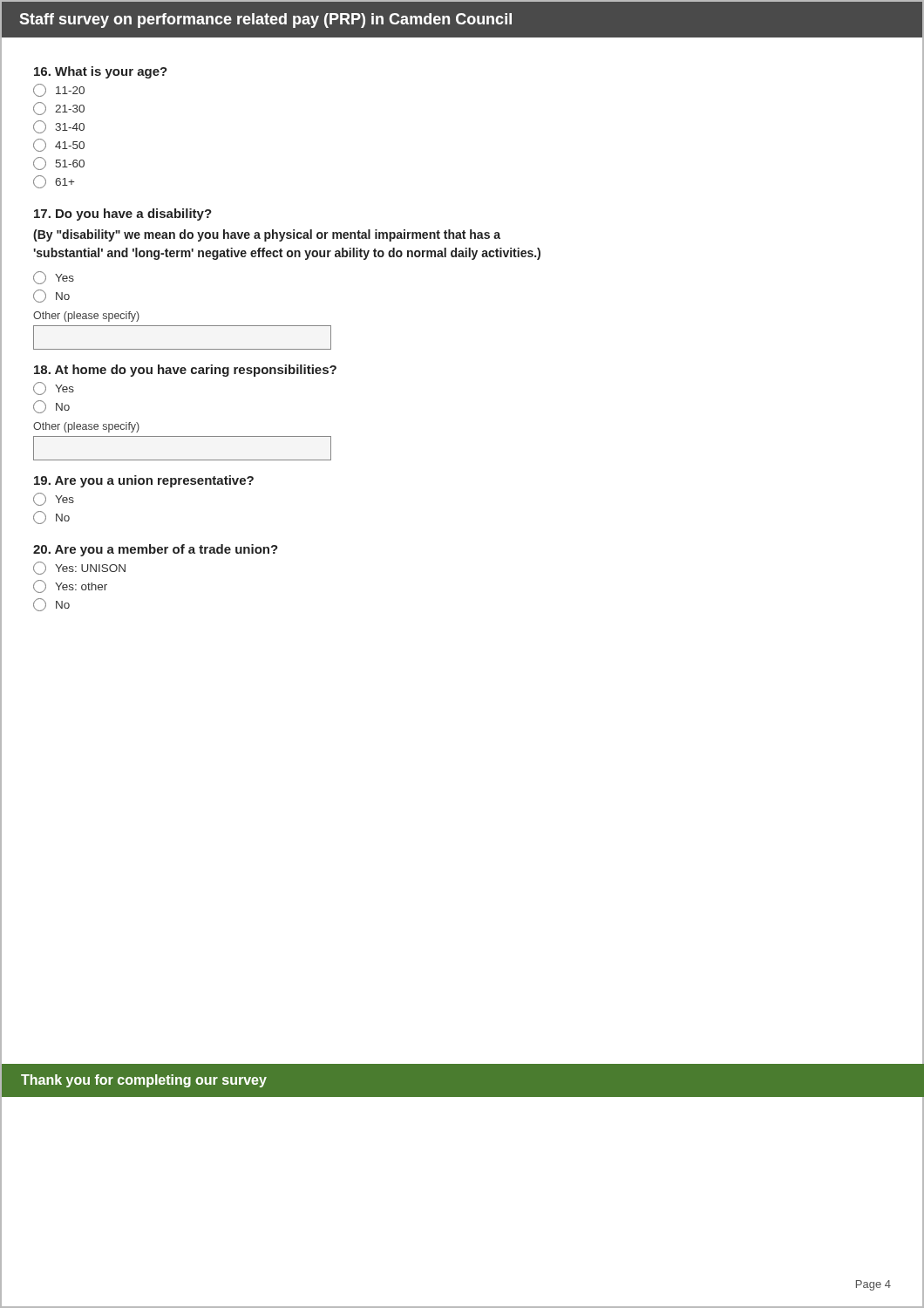This screenshot has height=1308, width=924.
Task: Point to "Thank you for completing our survey"
Action: [144, 1080]
